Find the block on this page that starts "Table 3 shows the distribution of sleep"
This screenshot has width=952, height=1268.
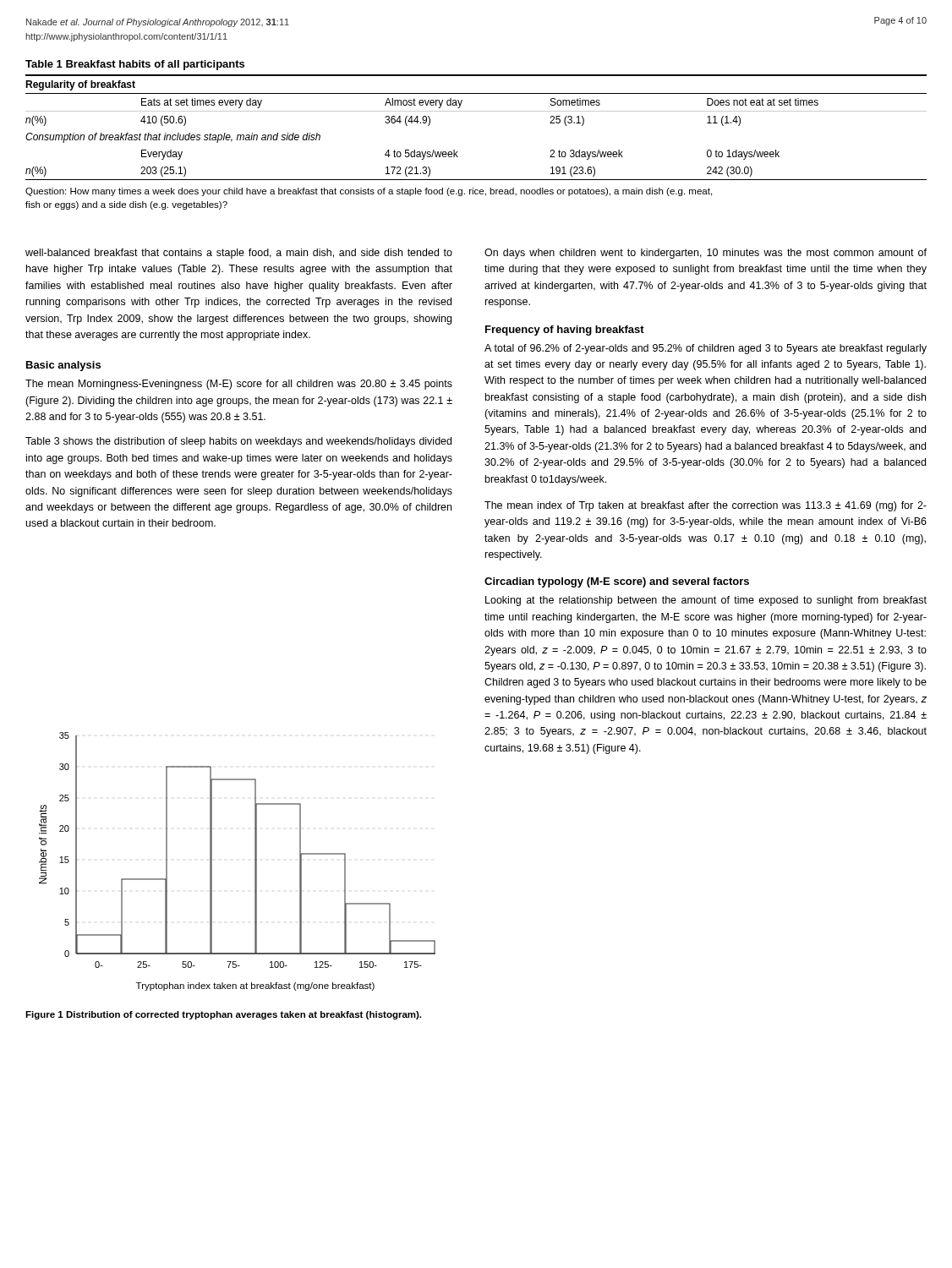coord(239,483)
